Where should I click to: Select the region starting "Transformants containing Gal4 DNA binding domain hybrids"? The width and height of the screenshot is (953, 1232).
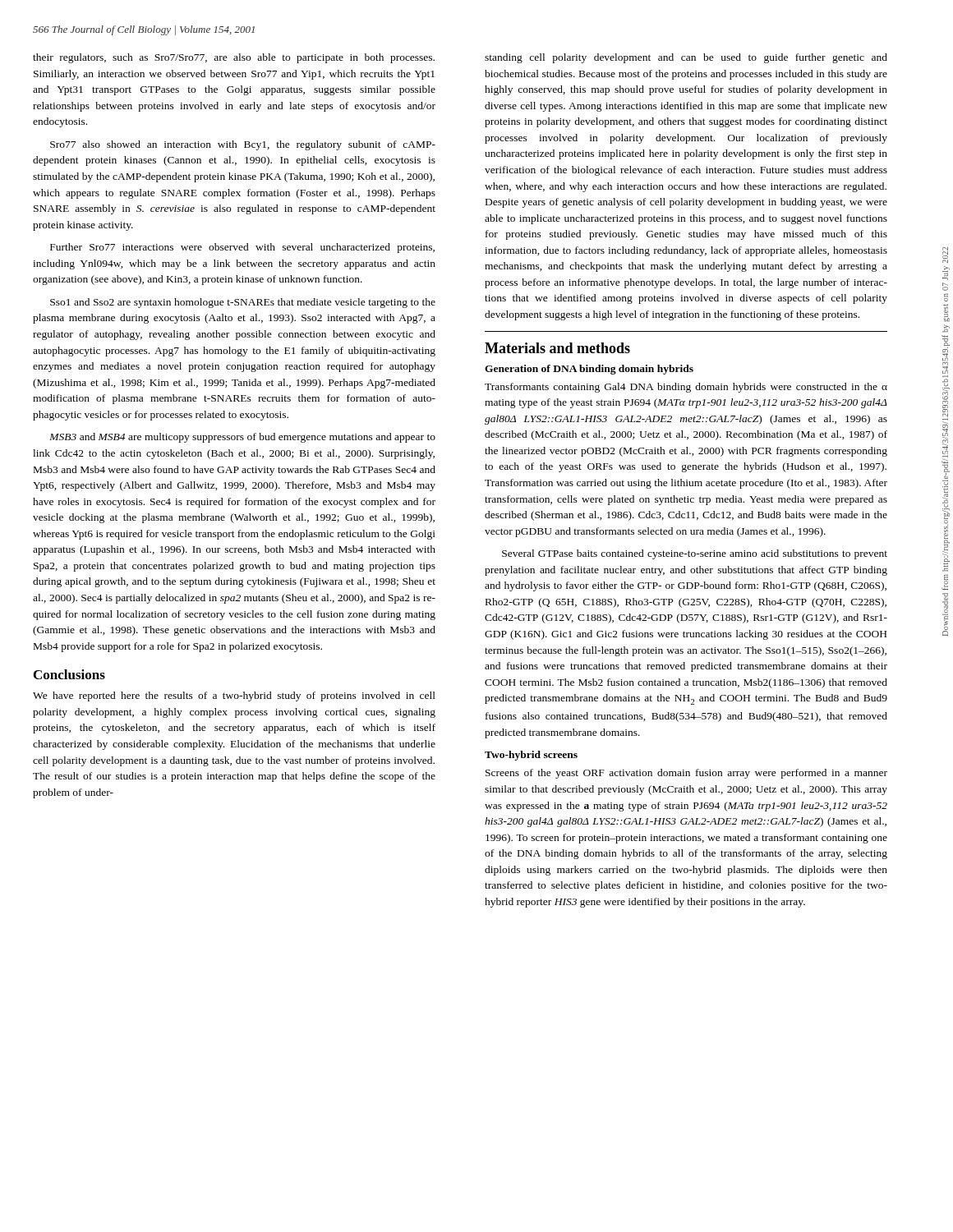(x=686, y=459)
